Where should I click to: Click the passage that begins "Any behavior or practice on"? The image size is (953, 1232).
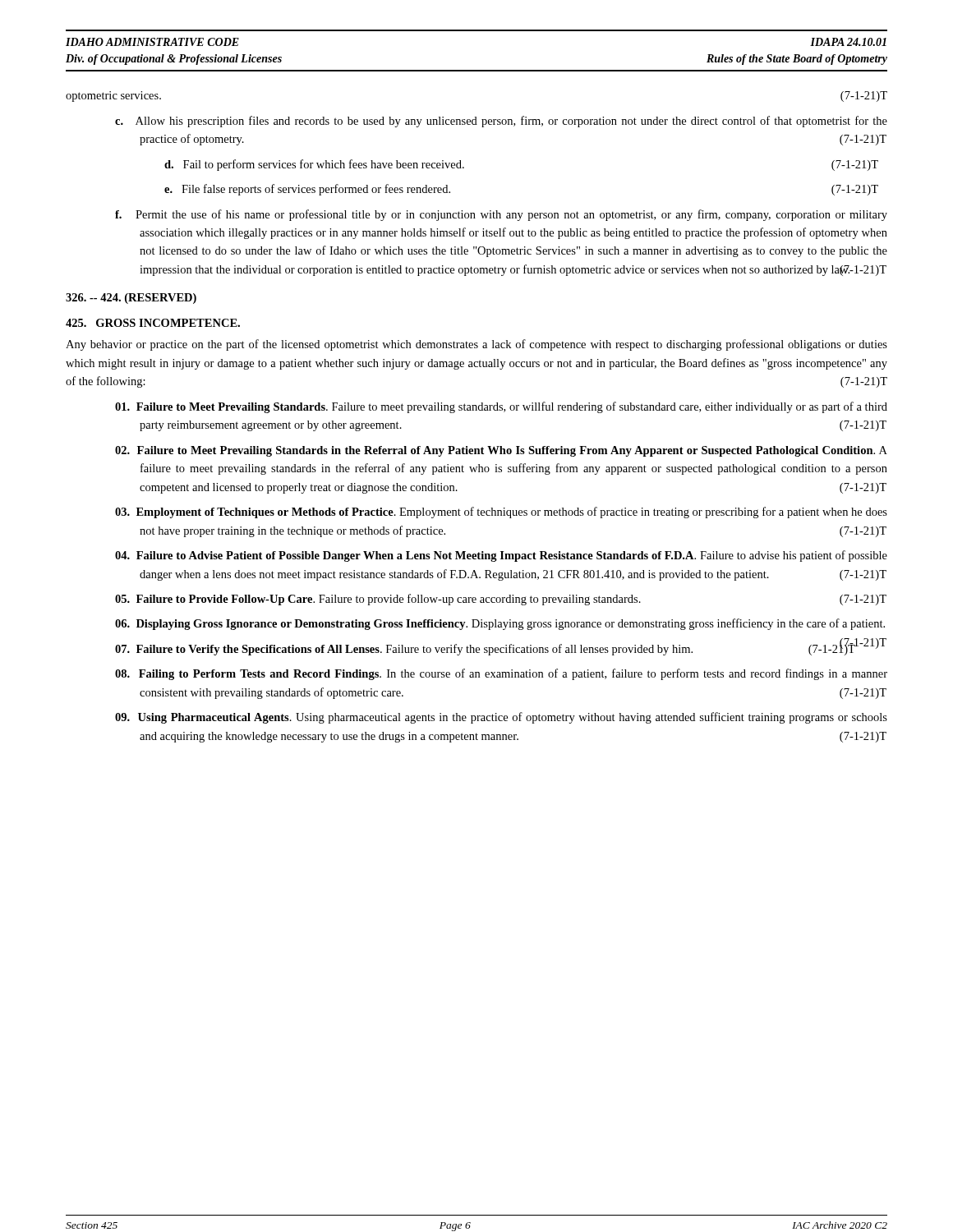coord(476,364)
